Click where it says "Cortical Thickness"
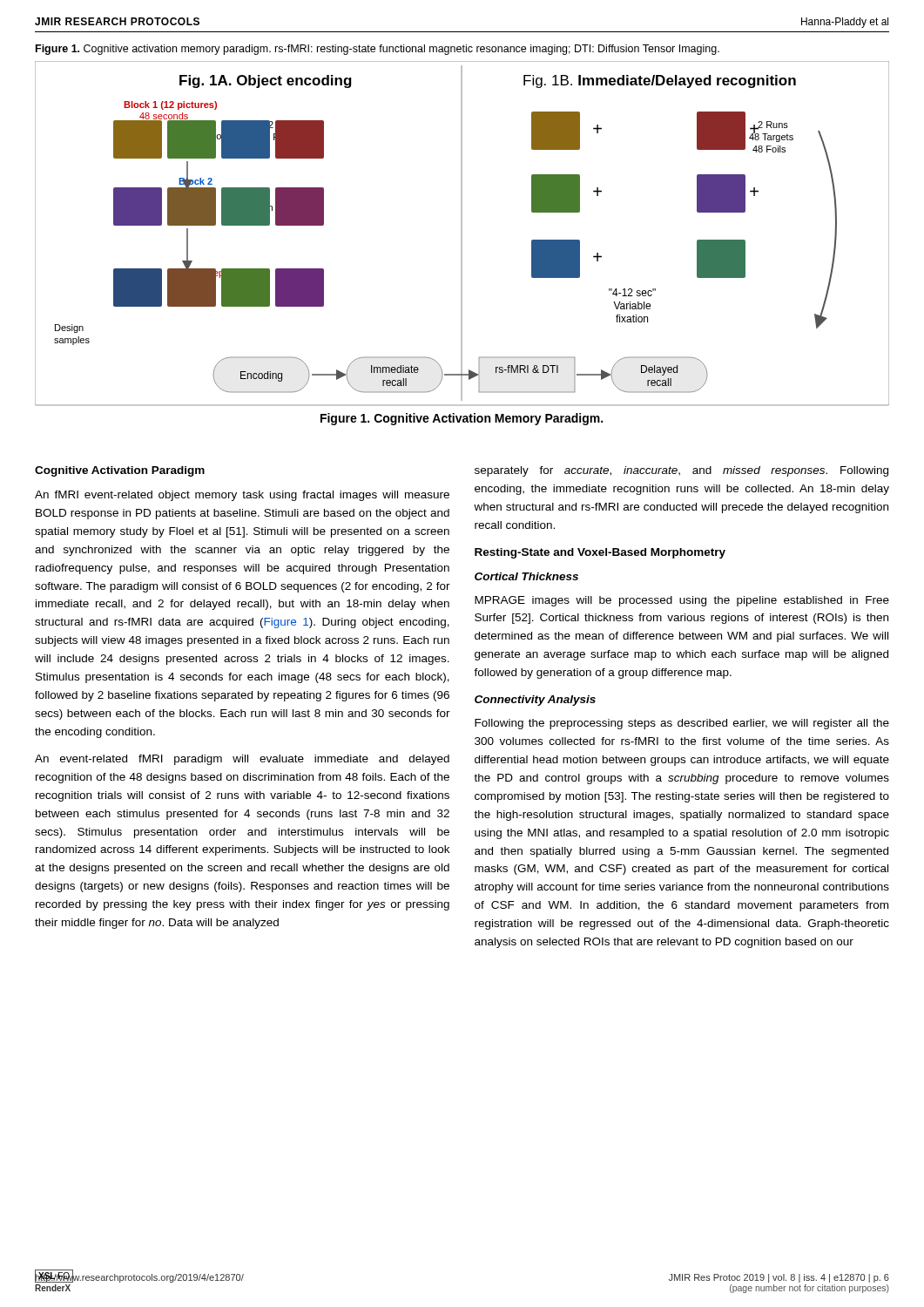 pyautogui.click(x=526, y=576)
